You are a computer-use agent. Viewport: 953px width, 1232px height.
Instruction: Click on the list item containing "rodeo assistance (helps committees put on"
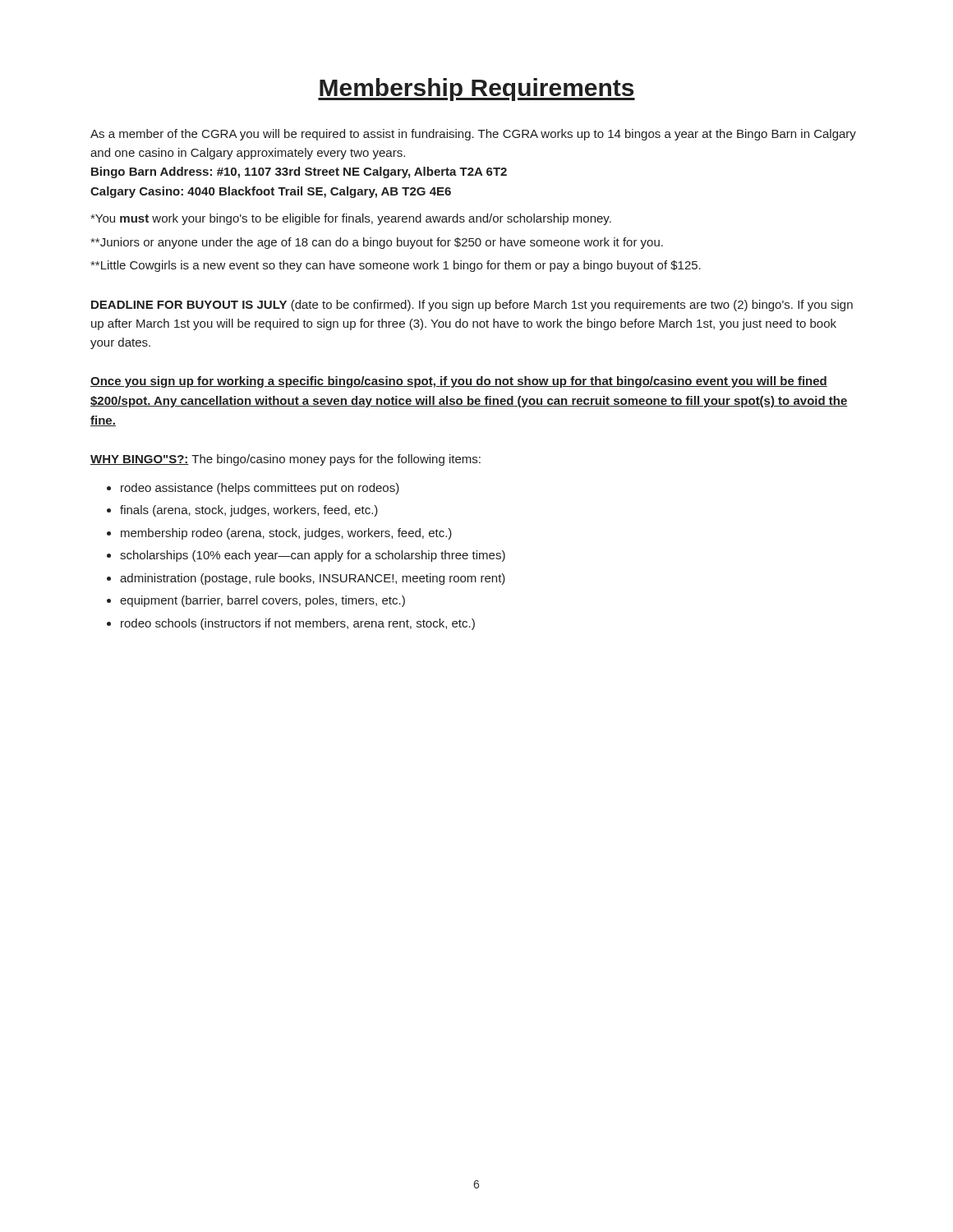coord(260,487)
